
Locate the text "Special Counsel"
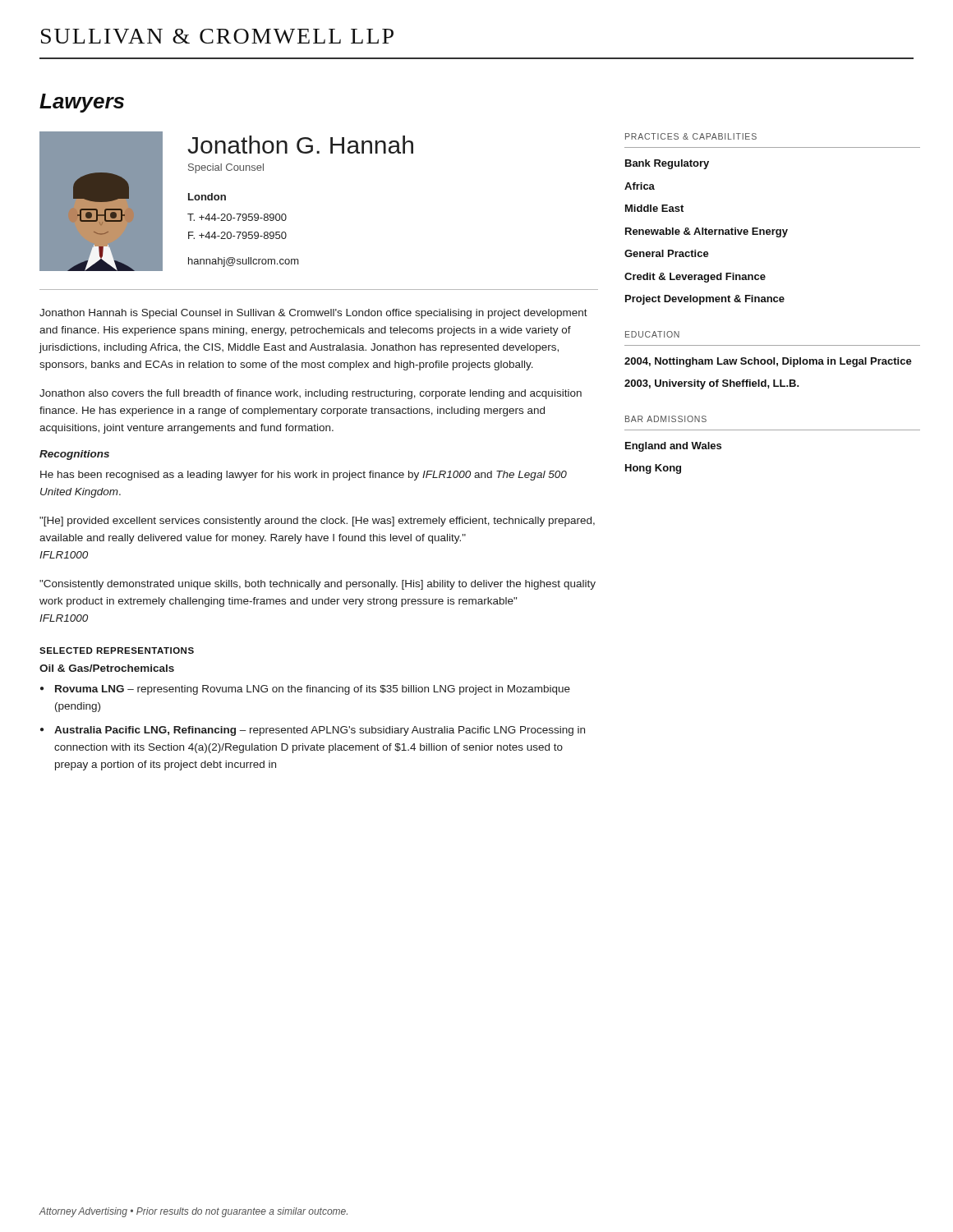226,167
